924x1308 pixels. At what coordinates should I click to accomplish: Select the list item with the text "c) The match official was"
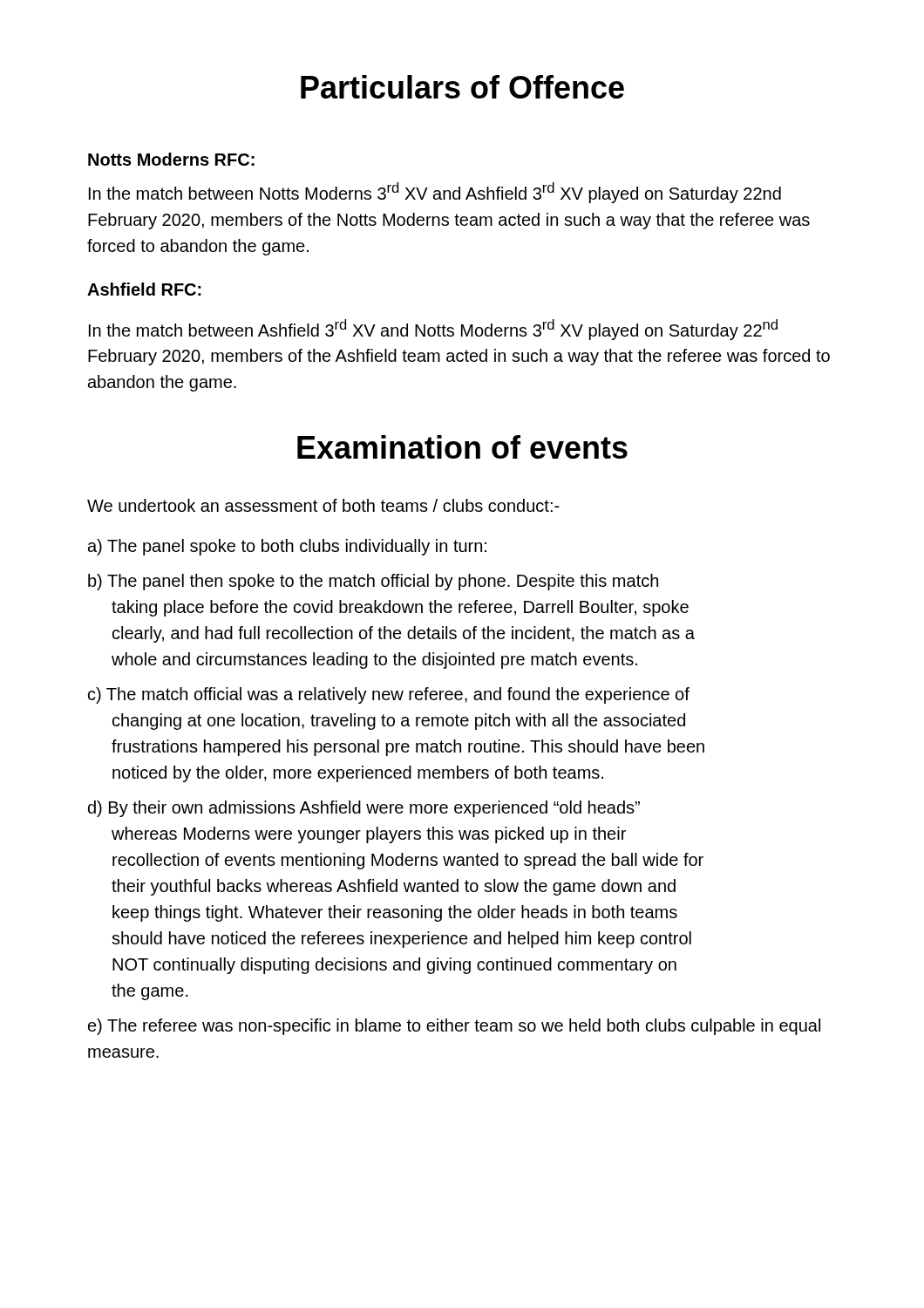[462, 735]
